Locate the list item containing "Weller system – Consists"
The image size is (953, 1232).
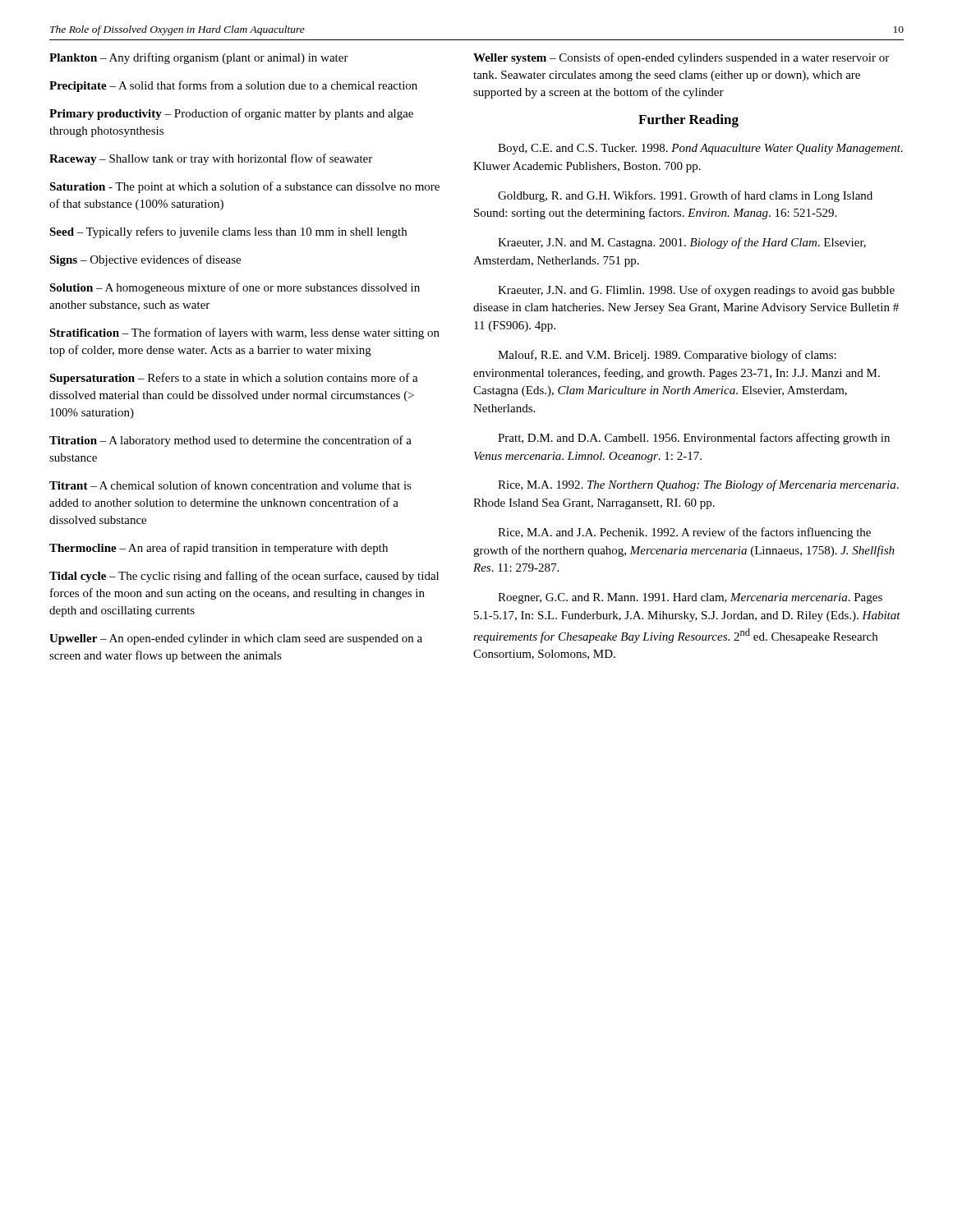click(681, 75)
